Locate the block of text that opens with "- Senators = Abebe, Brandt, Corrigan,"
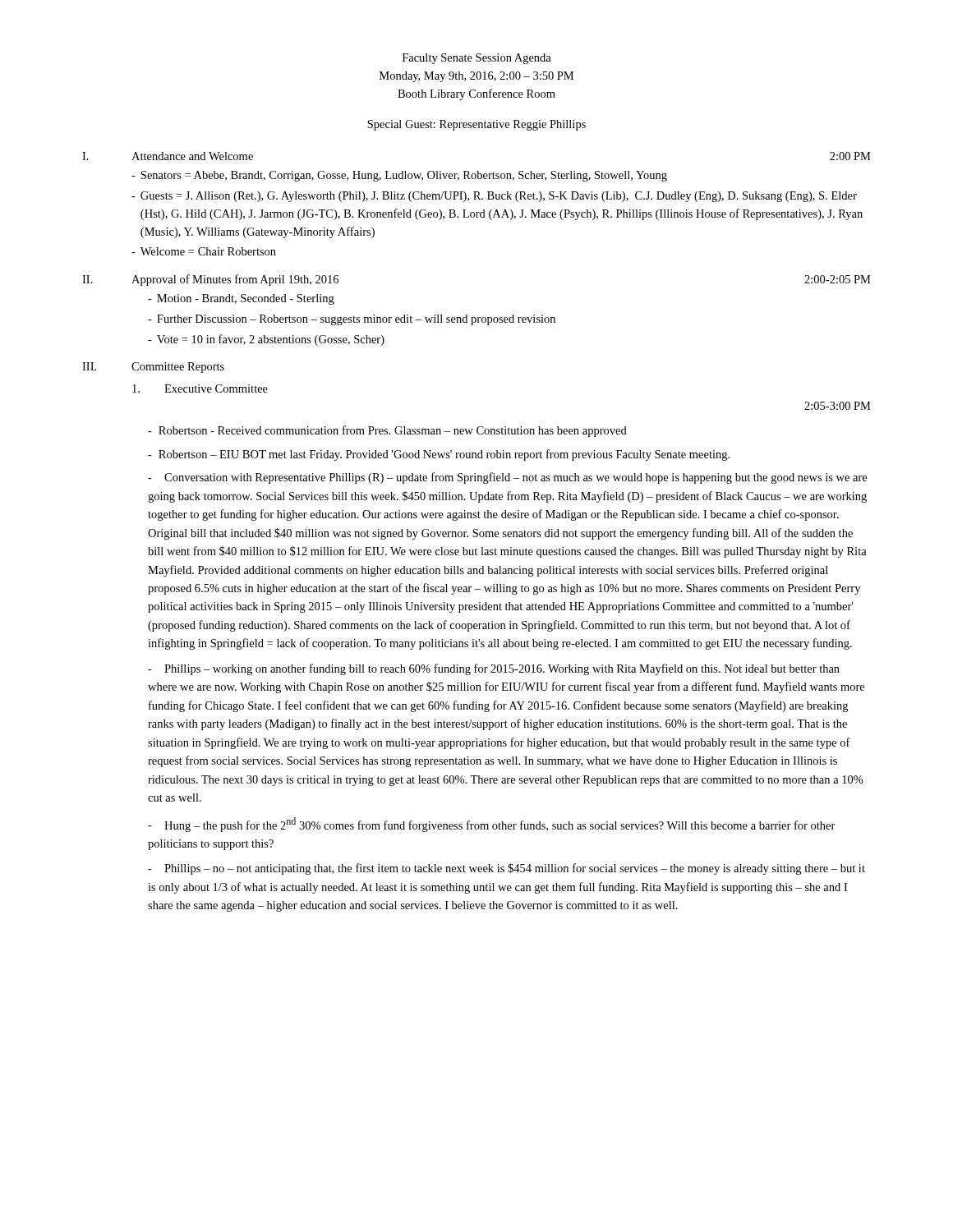This screenshot has width=953, height=1232. pyautogui.click(x=399, y=176)
